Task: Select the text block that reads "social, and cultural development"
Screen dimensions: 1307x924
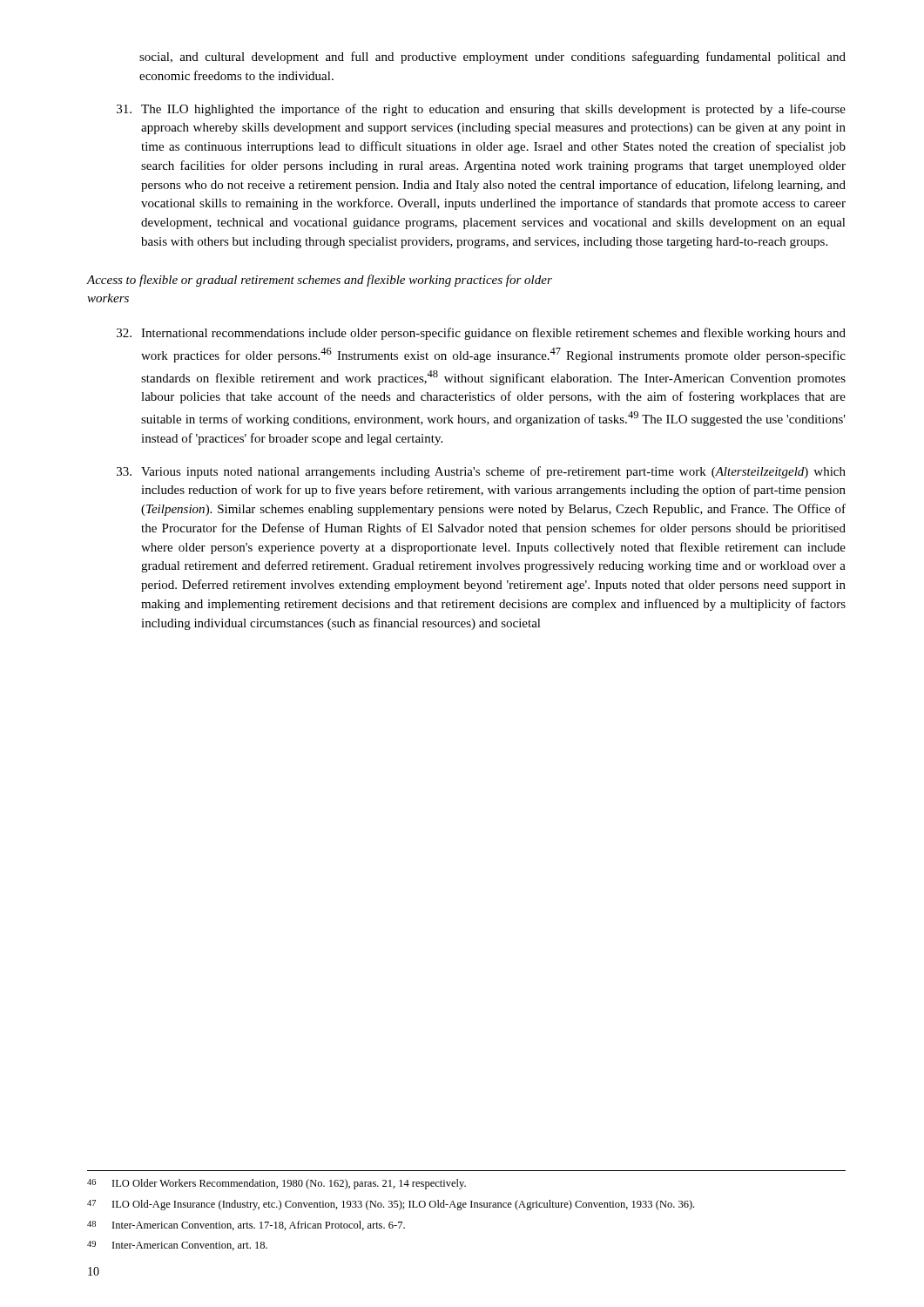Action: click(492, 66)
